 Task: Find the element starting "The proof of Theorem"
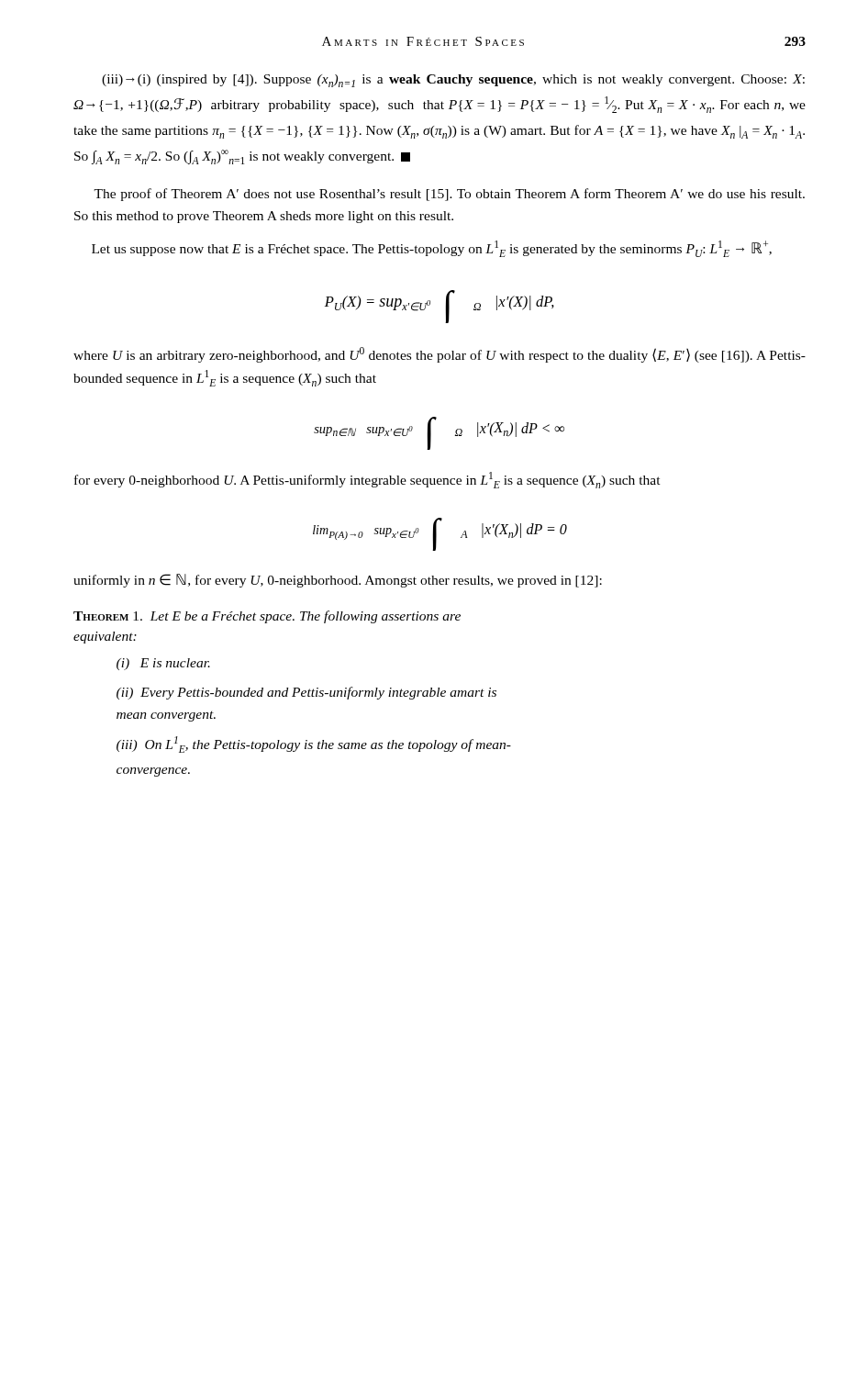(x=440, y=204)
